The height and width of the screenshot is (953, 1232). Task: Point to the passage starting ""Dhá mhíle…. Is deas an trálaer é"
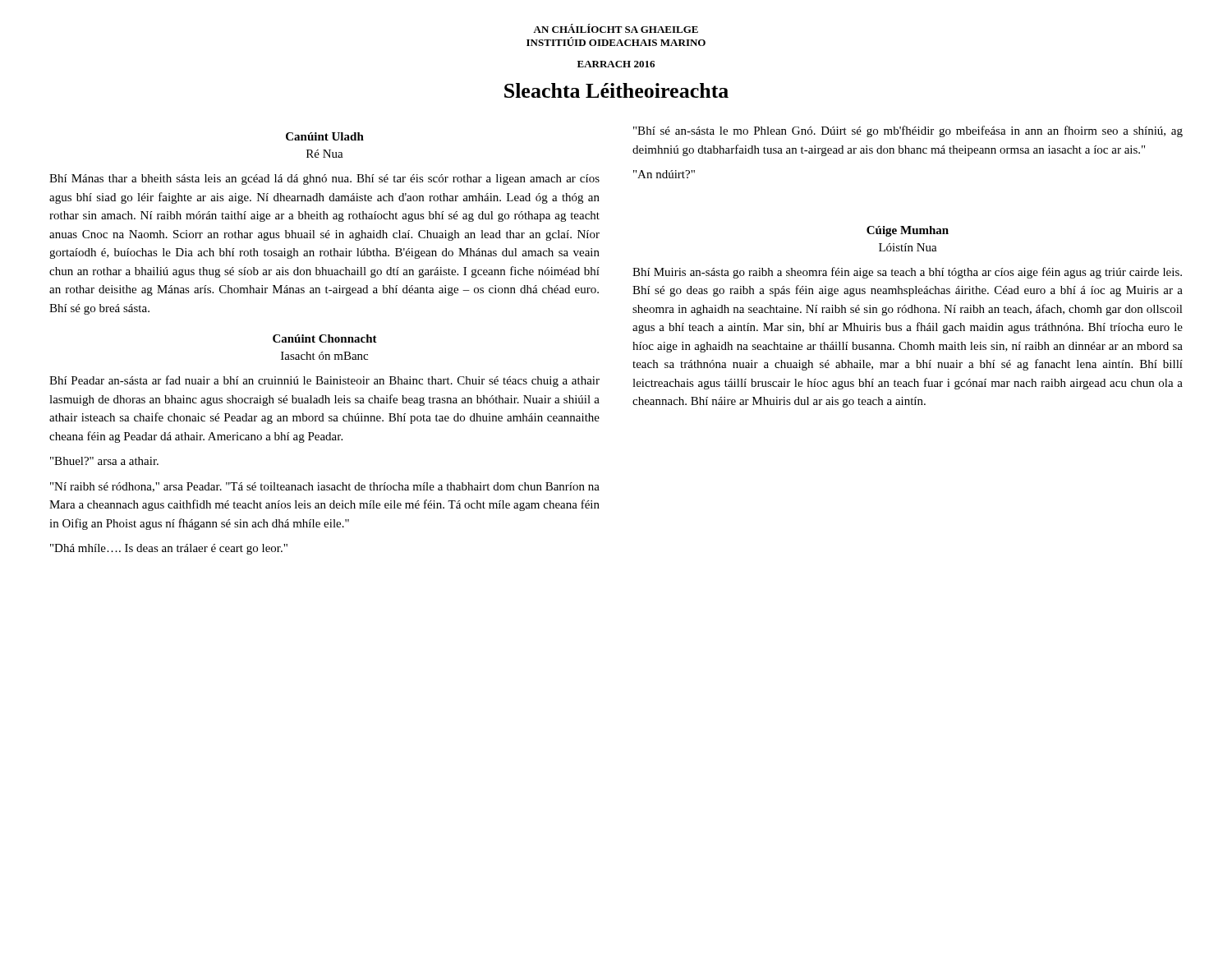point(169,548)
